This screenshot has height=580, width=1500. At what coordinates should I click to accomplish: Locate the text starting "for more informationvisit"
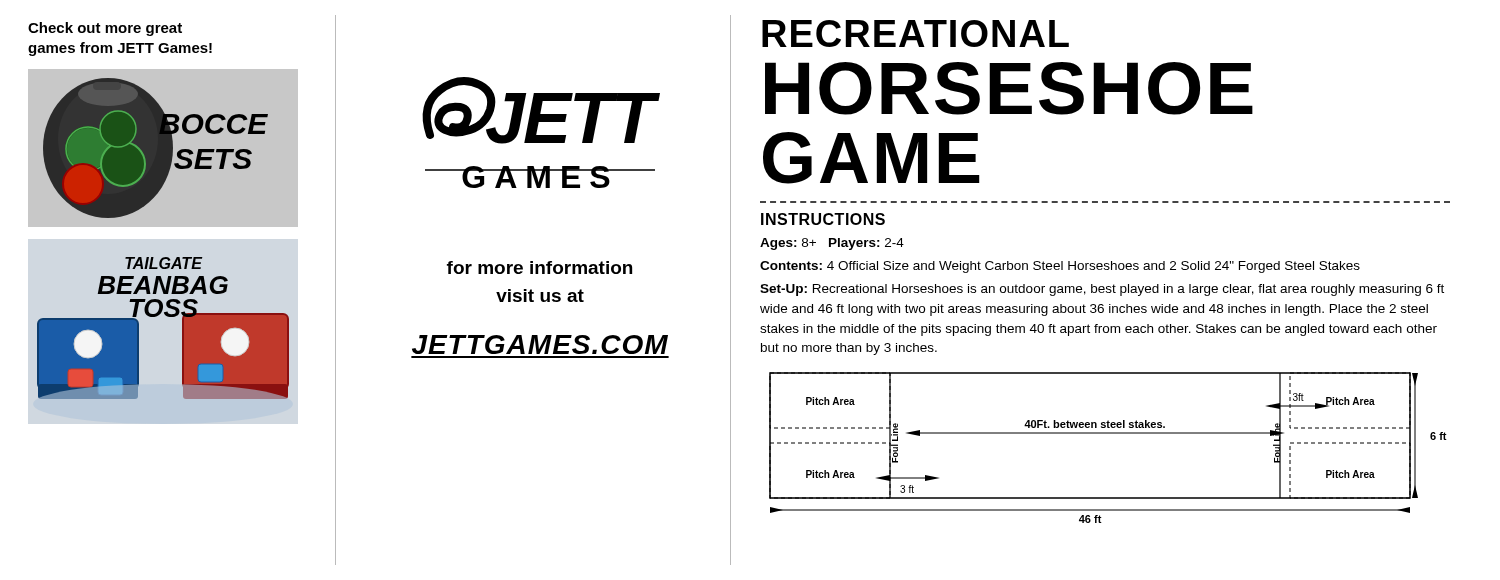pyautogui.click(x=540, y=281)
